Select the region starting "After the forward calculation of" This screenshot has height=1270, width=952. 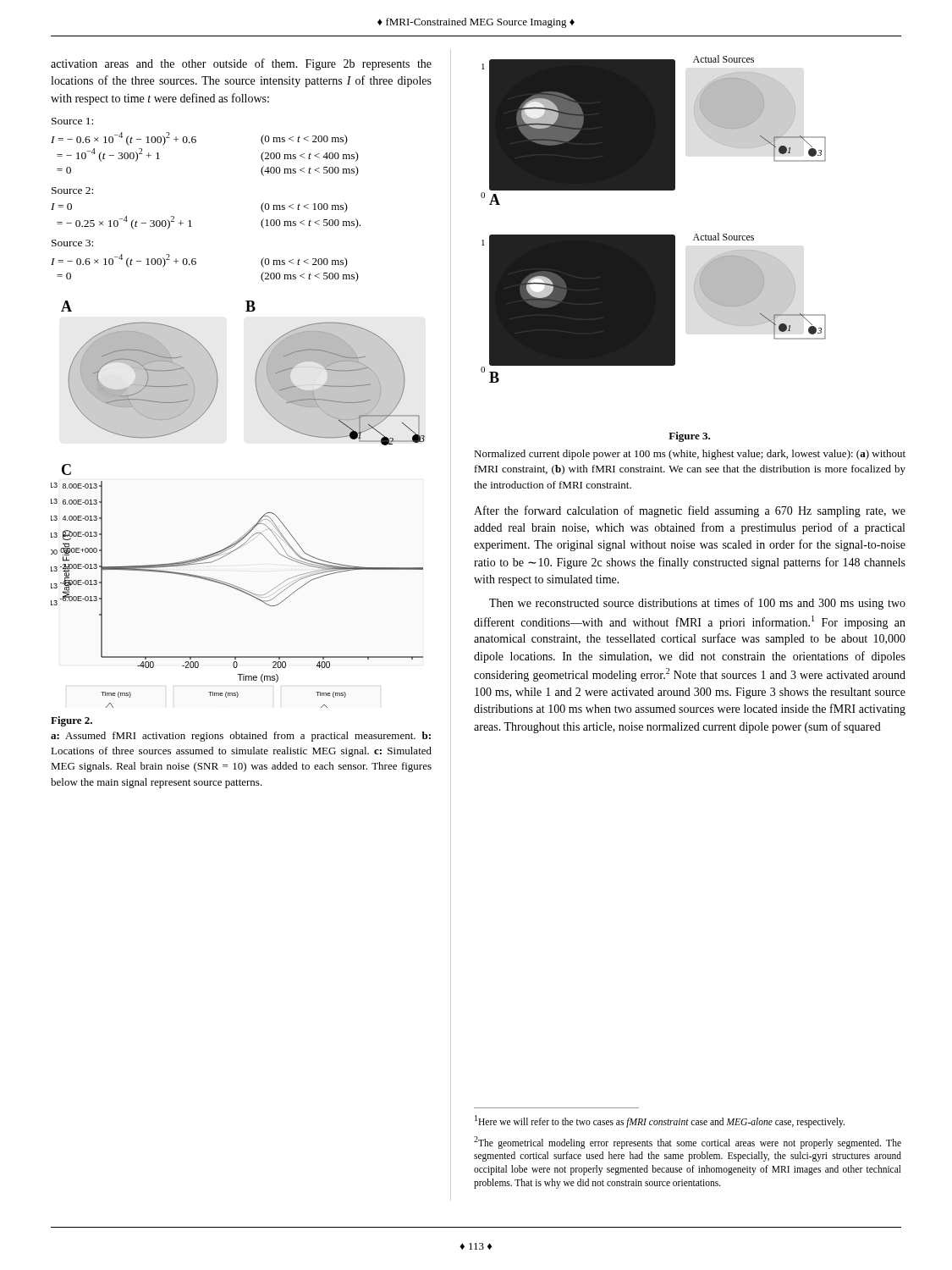(x=690, y=619)
